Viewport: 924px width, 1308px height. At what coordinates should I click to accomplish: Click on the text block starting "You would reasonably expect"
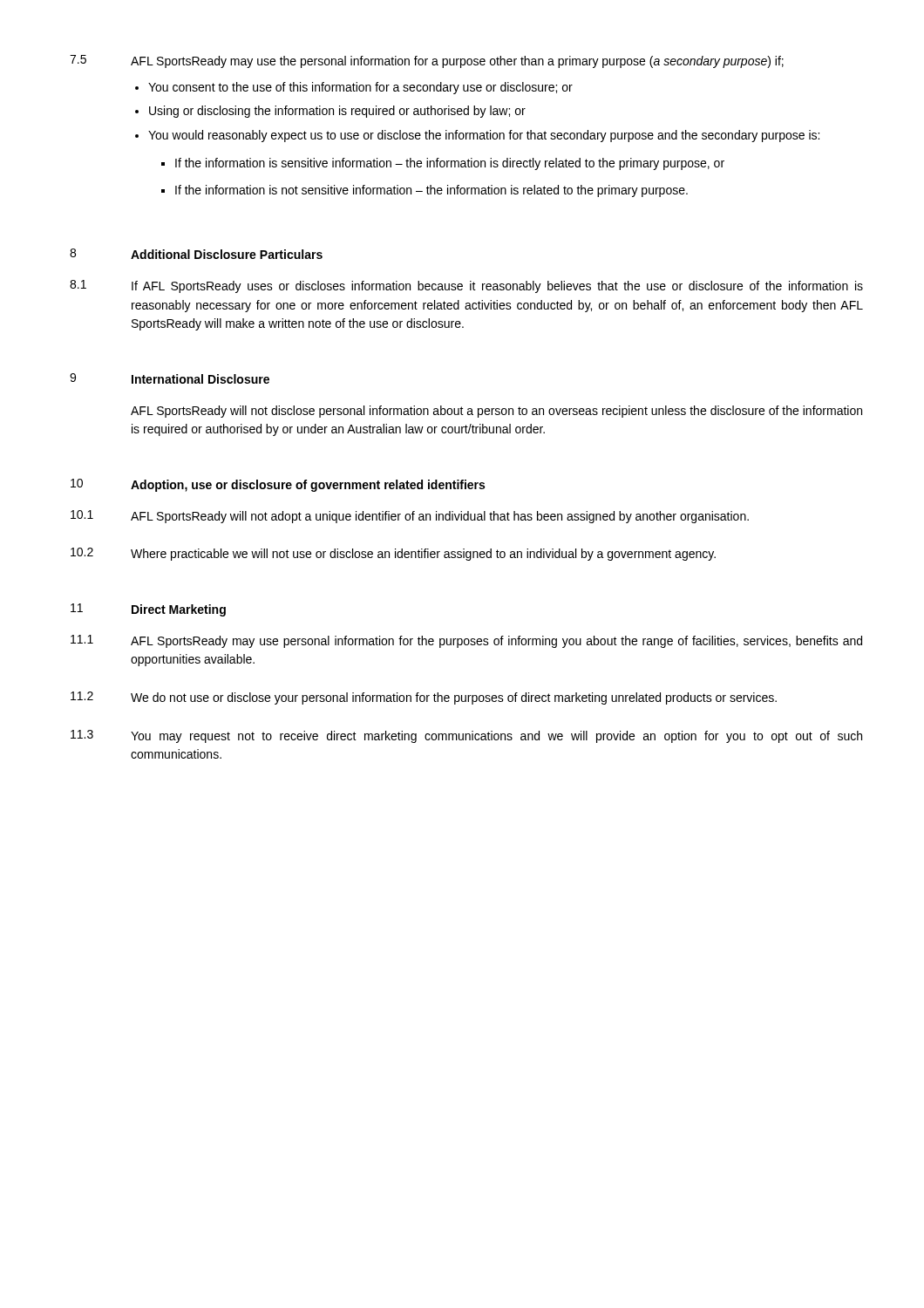tap(506, 164)
